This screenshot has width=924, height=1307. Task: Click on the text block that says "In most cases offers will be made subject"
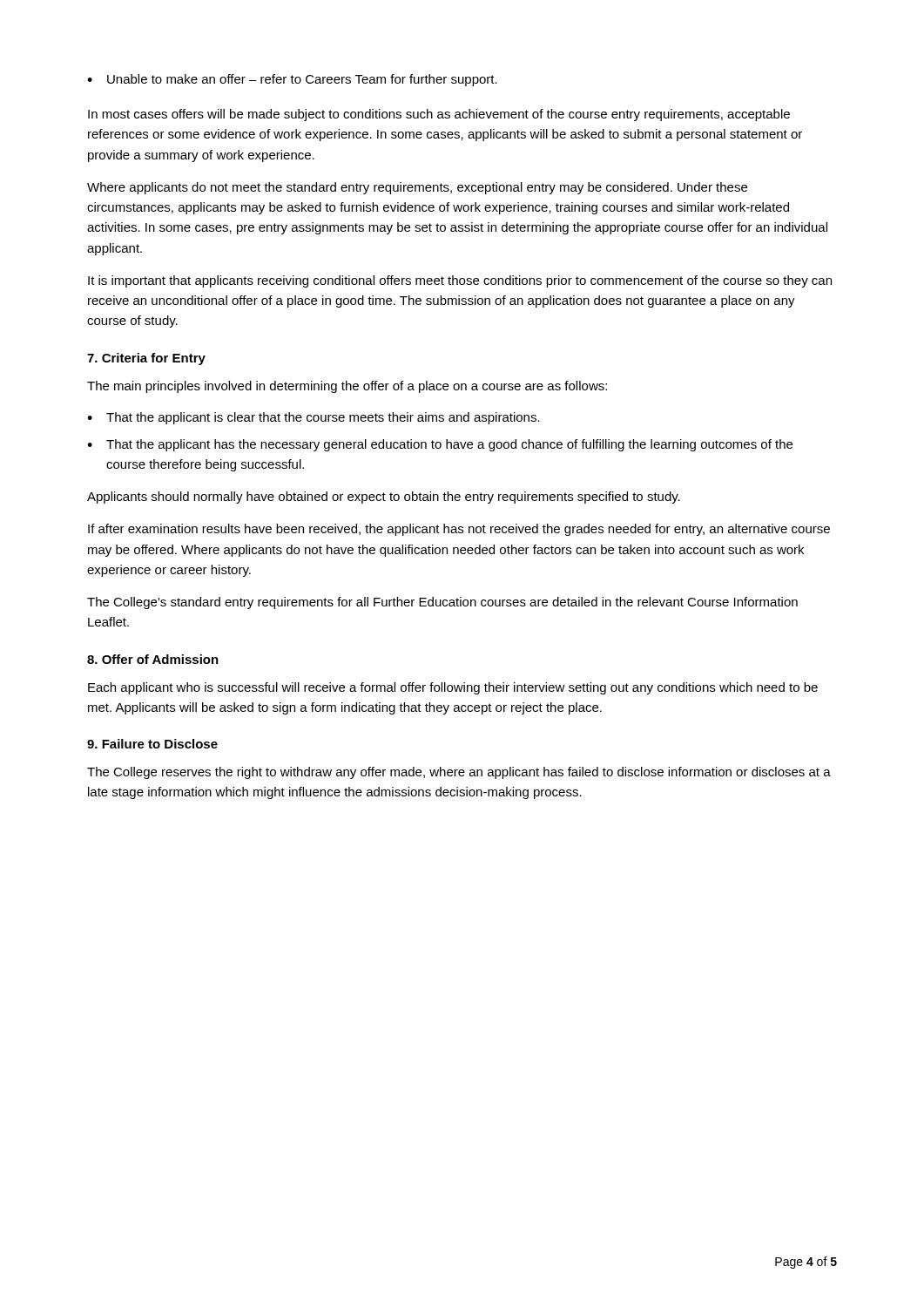click(x=445, y=134)
